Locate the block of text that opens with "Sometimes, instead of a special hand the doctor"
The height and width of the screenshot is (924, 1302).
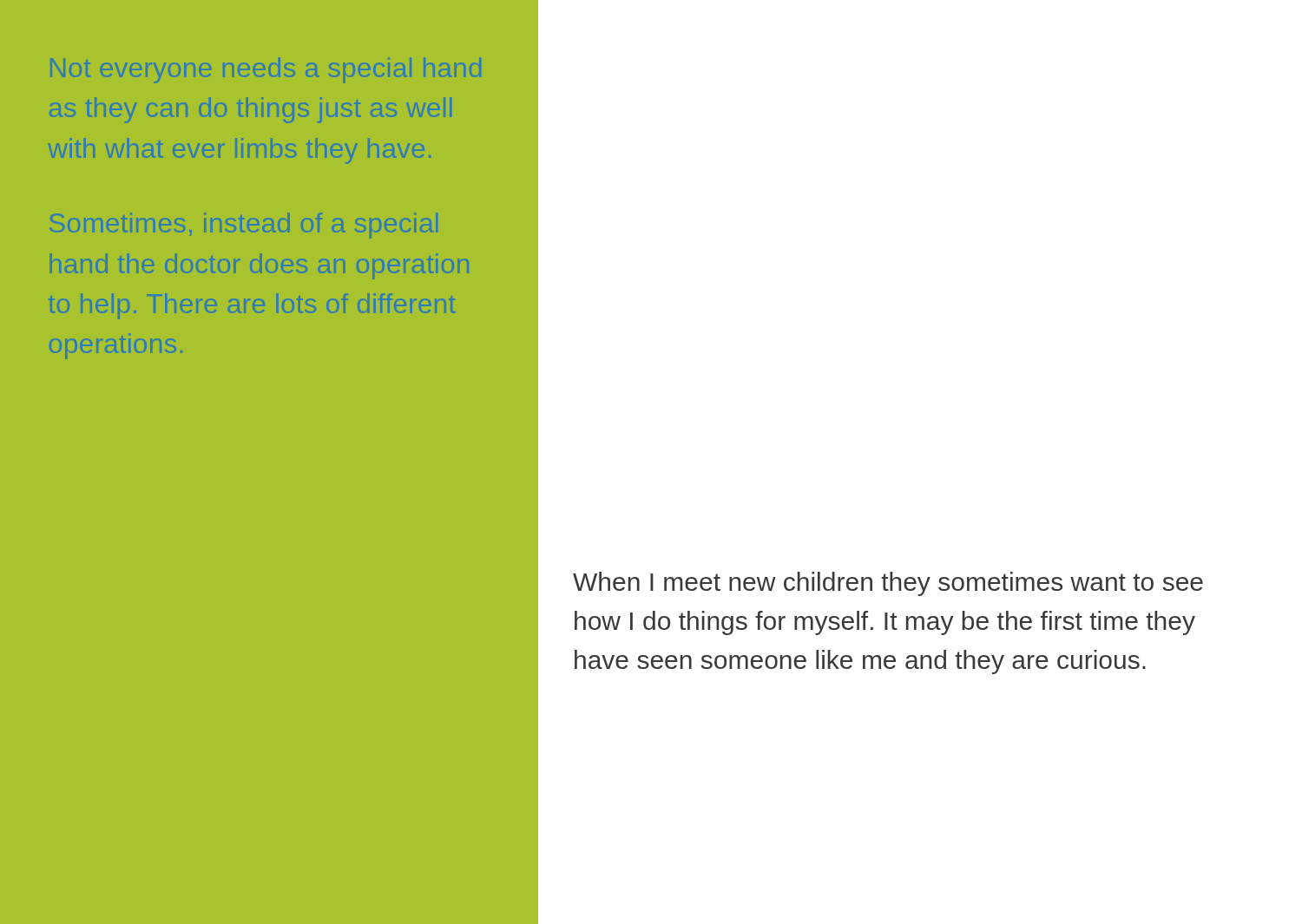[x=269, y=284]
